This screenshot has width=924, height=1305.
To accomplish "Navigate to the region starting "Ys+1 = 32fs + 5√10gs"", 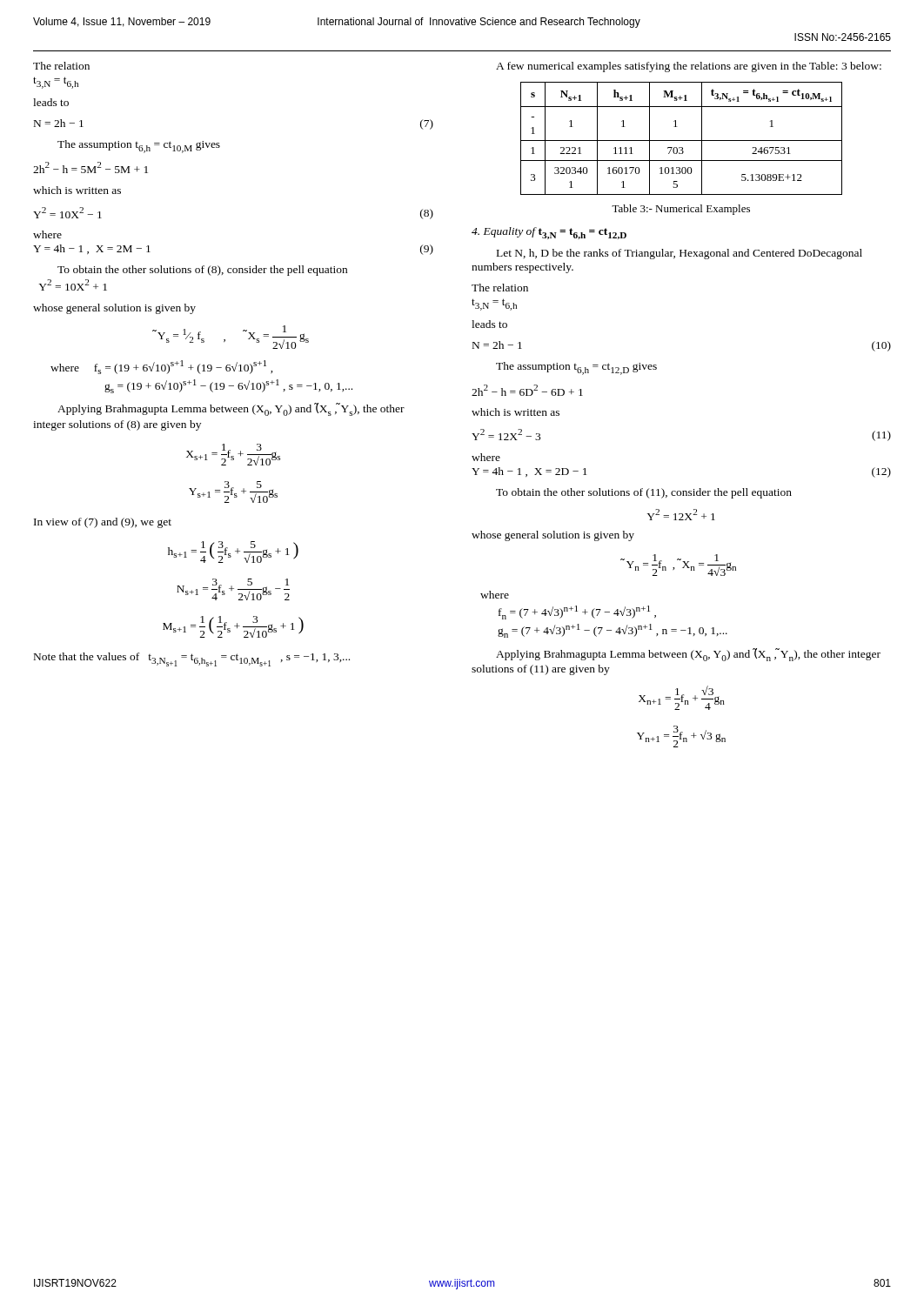I will [233, 492].
